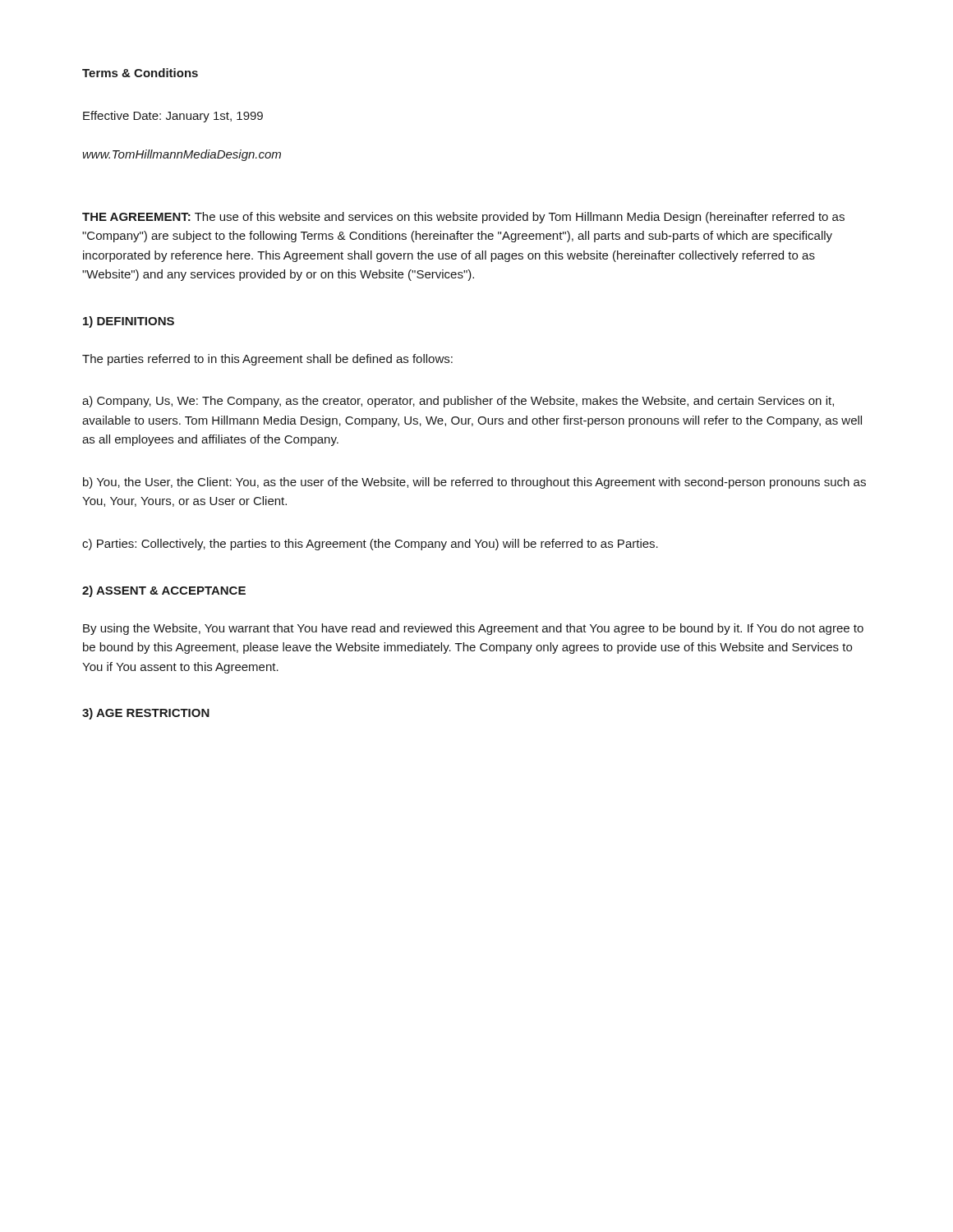Find the text block that reads "c) Parties: Collectively, the parties to this Agreement"
The height and width of the screenshot is (1232, 953).
tap(370, 543)
